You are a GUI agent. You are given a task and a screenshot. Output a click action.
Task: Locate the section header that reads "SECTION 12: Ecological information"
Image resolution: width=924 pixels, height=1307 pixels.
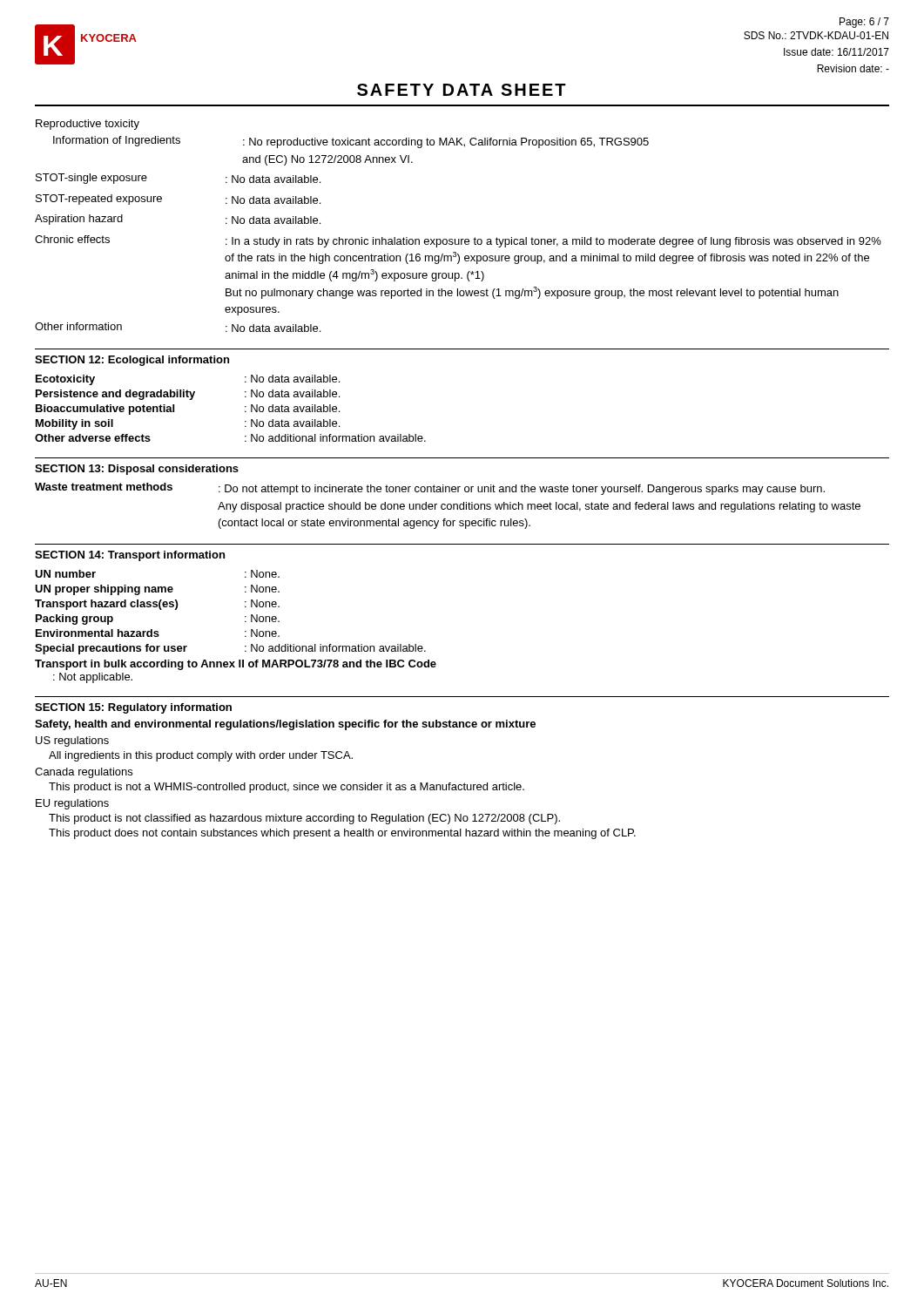132,360
